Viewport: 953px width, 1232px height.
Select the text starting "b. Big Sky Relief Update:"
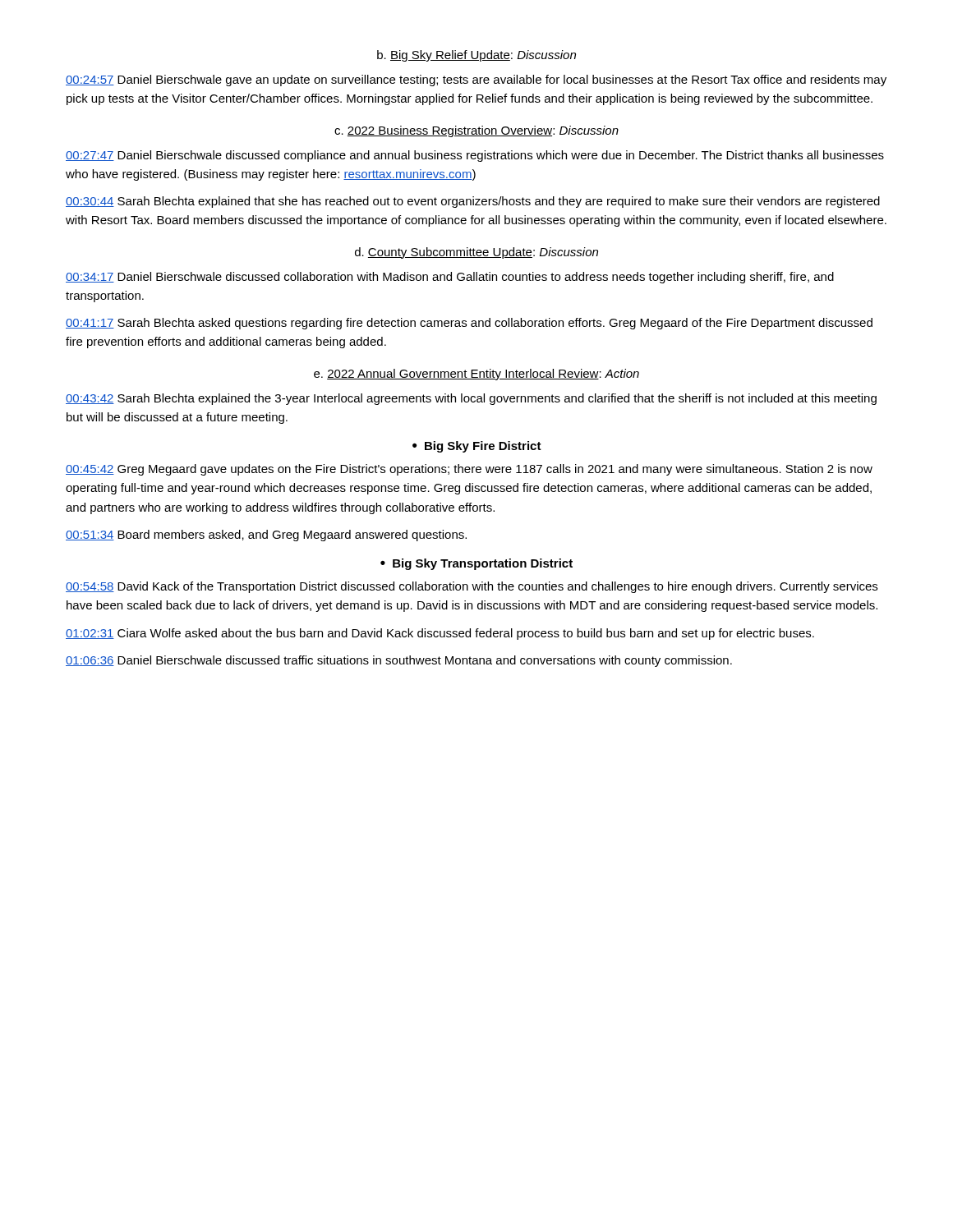[476, 55]
